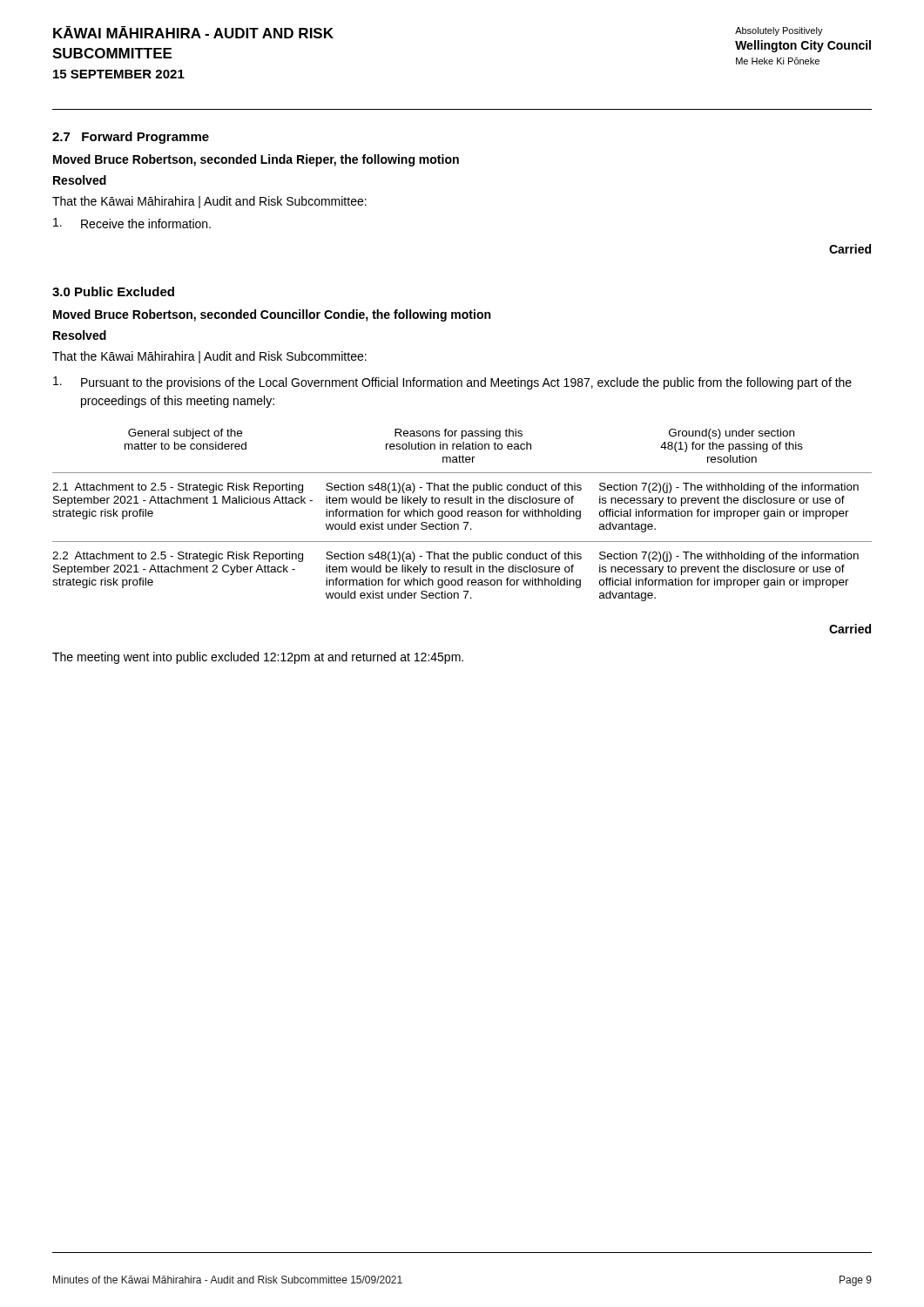Find "2.7 Forward Programme" on this page
The image size is (924, 1307).
[x=131, y=136]
